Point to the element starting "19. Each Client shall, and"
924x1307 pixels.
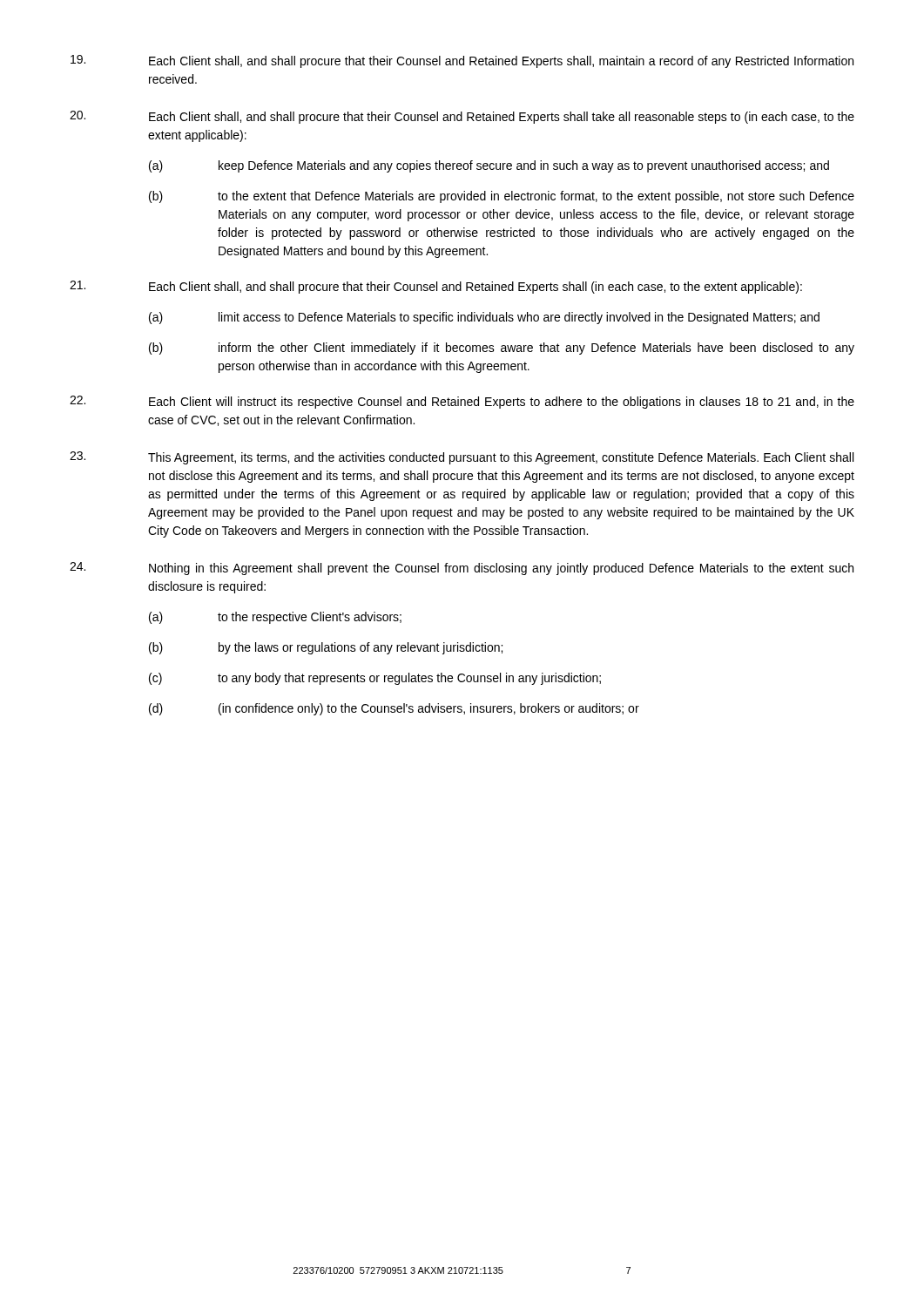[462, 71]
